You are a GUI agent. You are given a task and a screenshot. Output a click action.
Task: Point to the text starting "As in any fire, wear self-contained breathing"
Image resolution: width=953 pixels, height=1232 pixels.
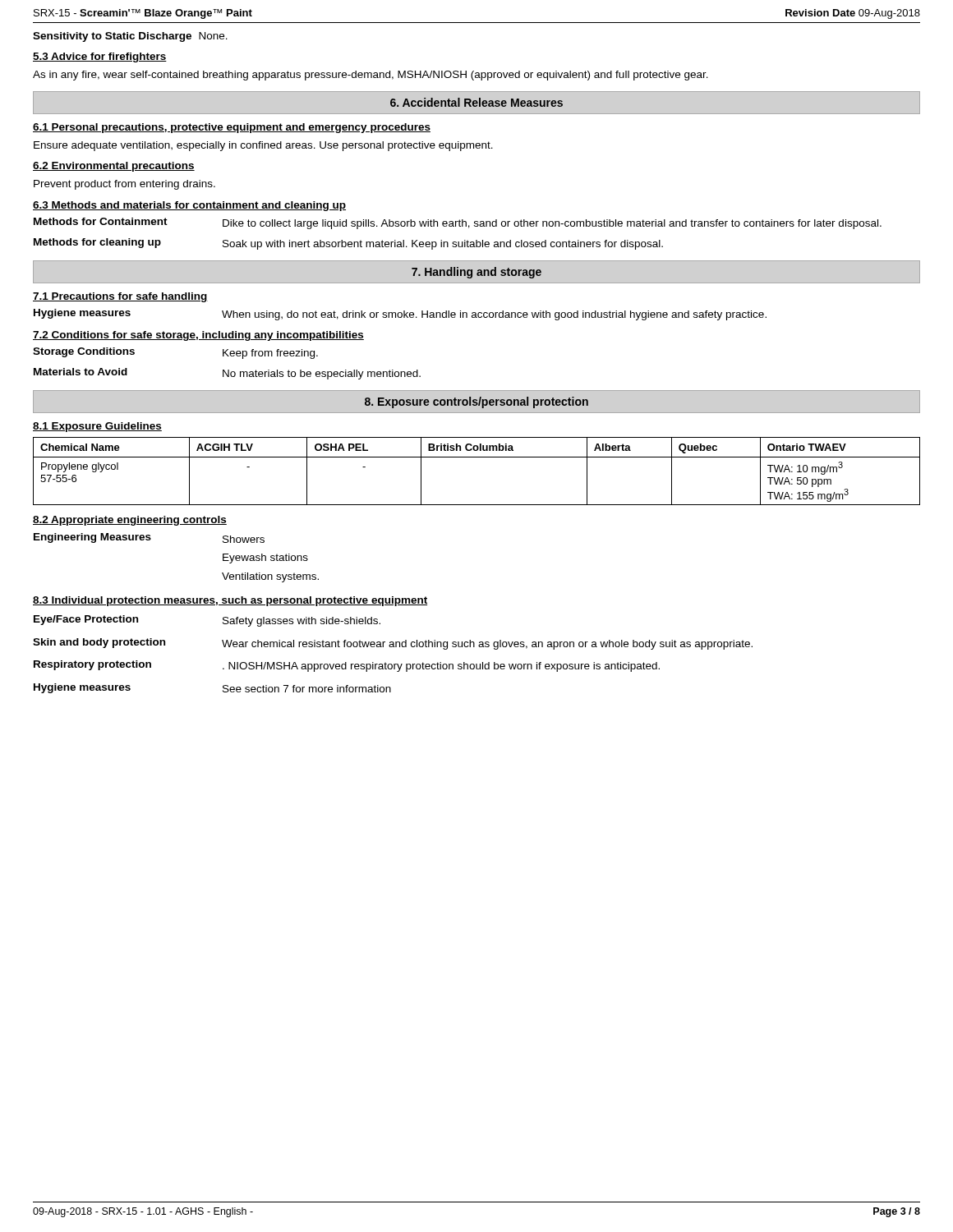click(x=371, y=74)
